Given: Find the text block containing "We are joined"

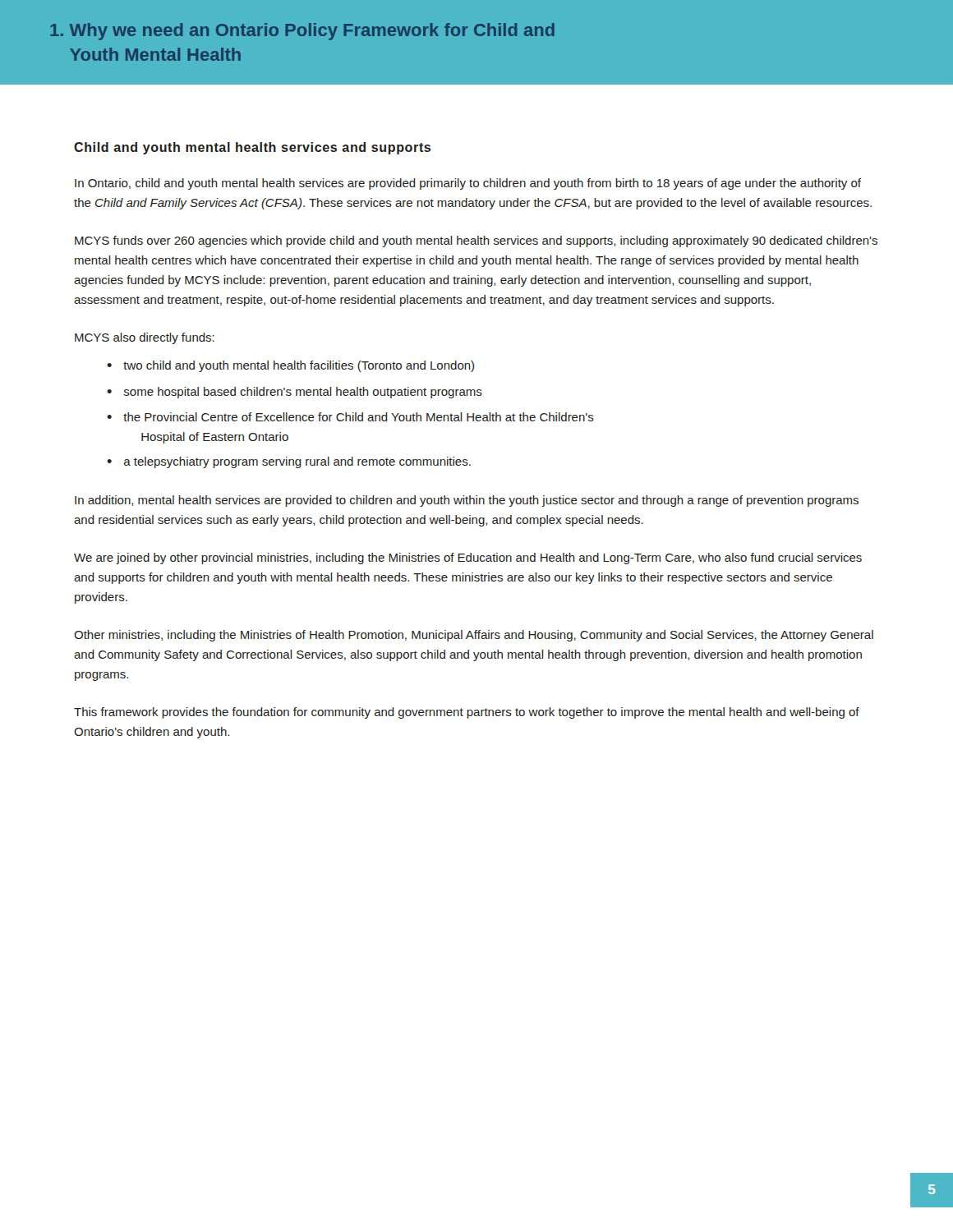Looking at the screenshot, I should 468,577.
